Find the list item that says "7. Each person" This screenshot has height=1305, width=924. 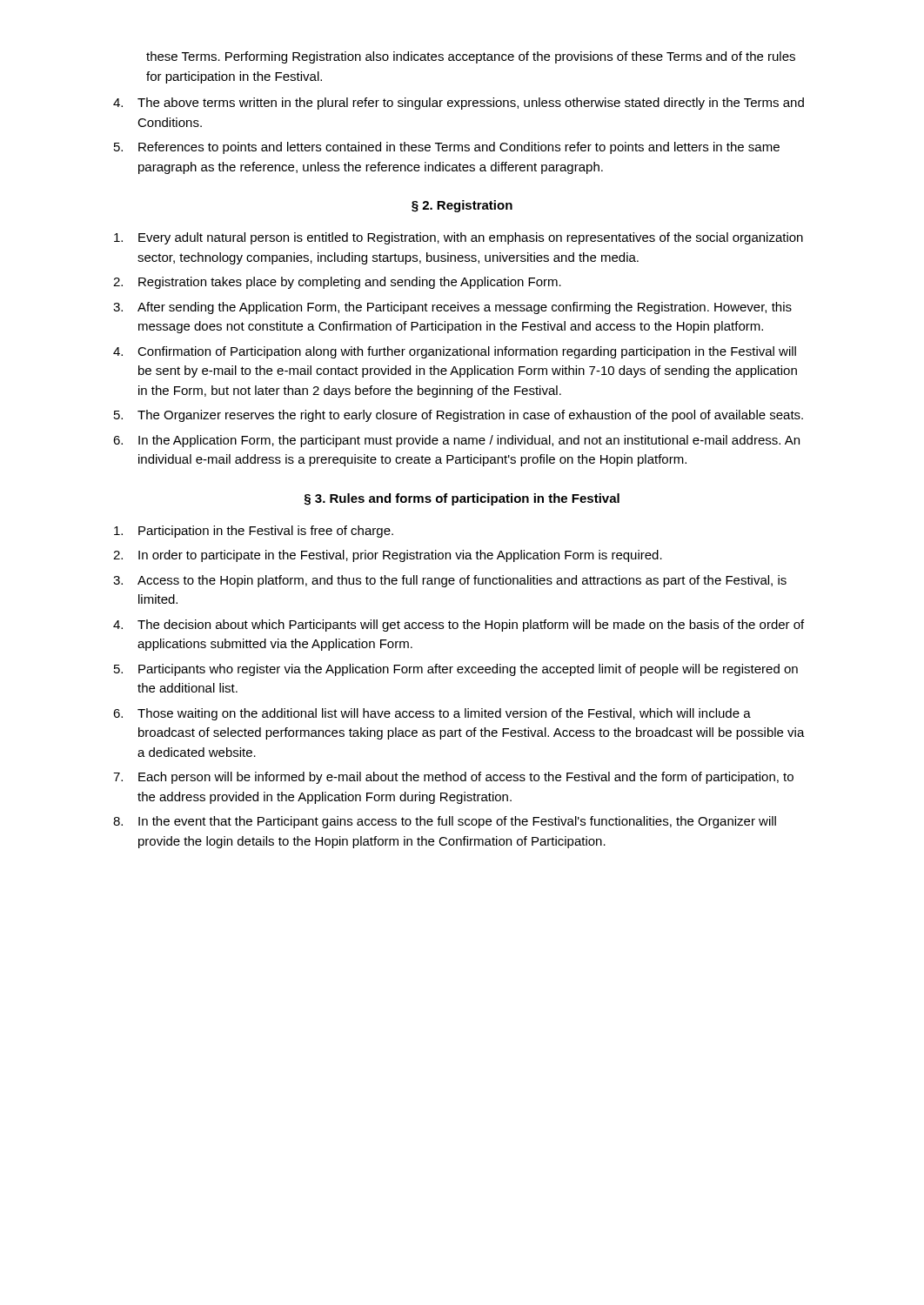[462, 787]
